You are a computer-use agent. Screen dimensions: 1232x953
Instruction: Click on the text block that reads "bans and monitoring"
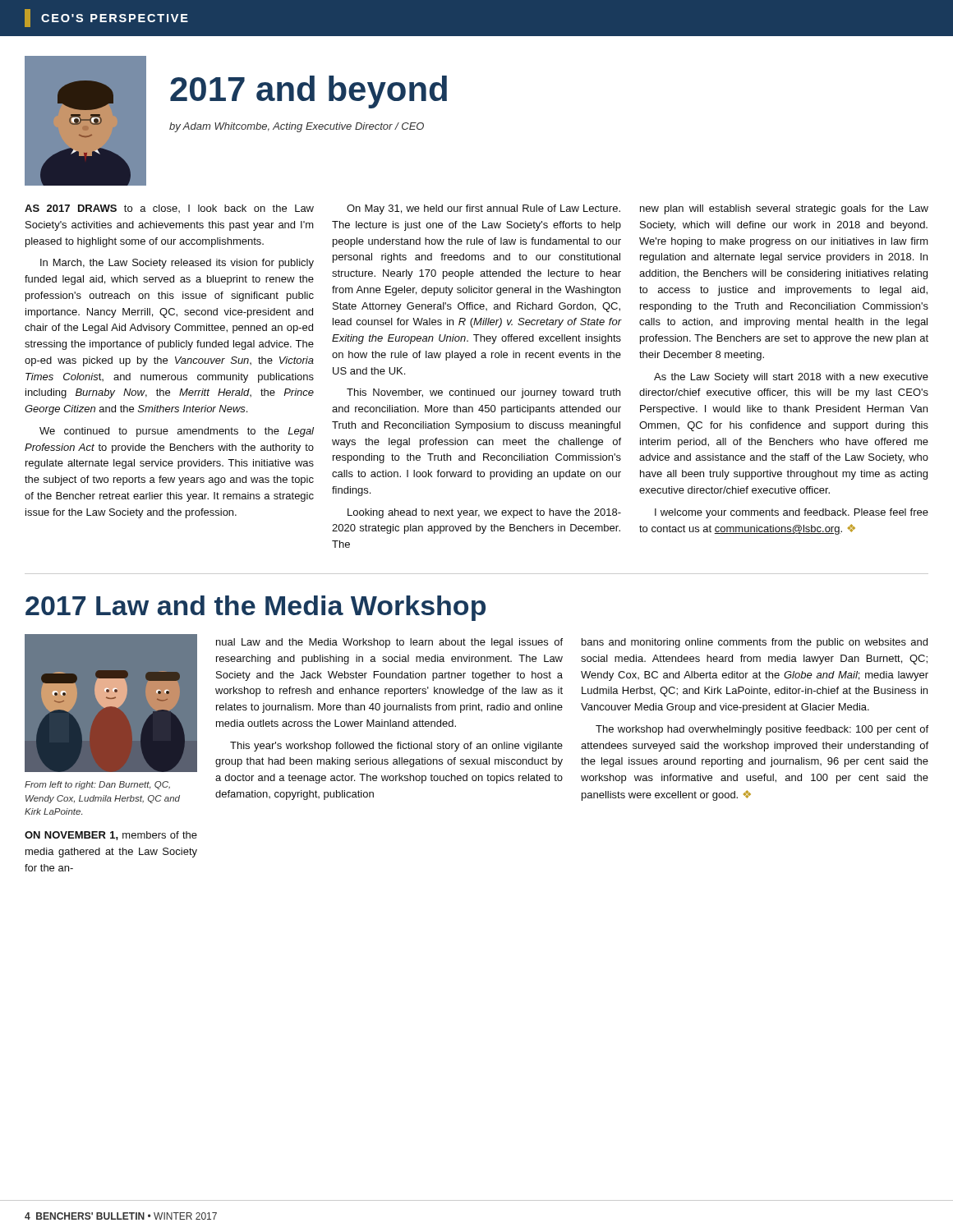coord(755,719)
